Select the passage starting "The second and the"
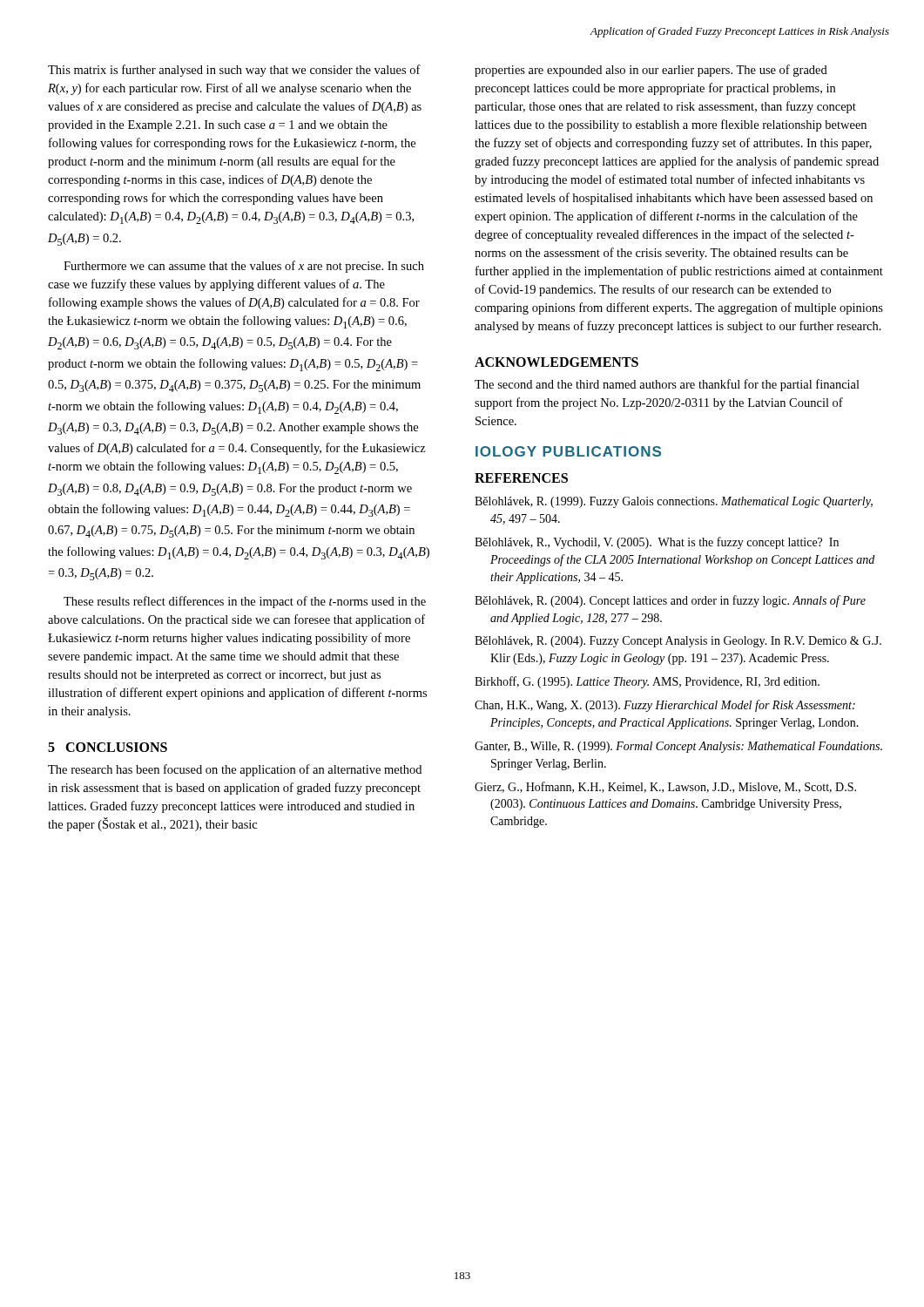The height and width of the screenshot is (1307, 924). [679, 403]
